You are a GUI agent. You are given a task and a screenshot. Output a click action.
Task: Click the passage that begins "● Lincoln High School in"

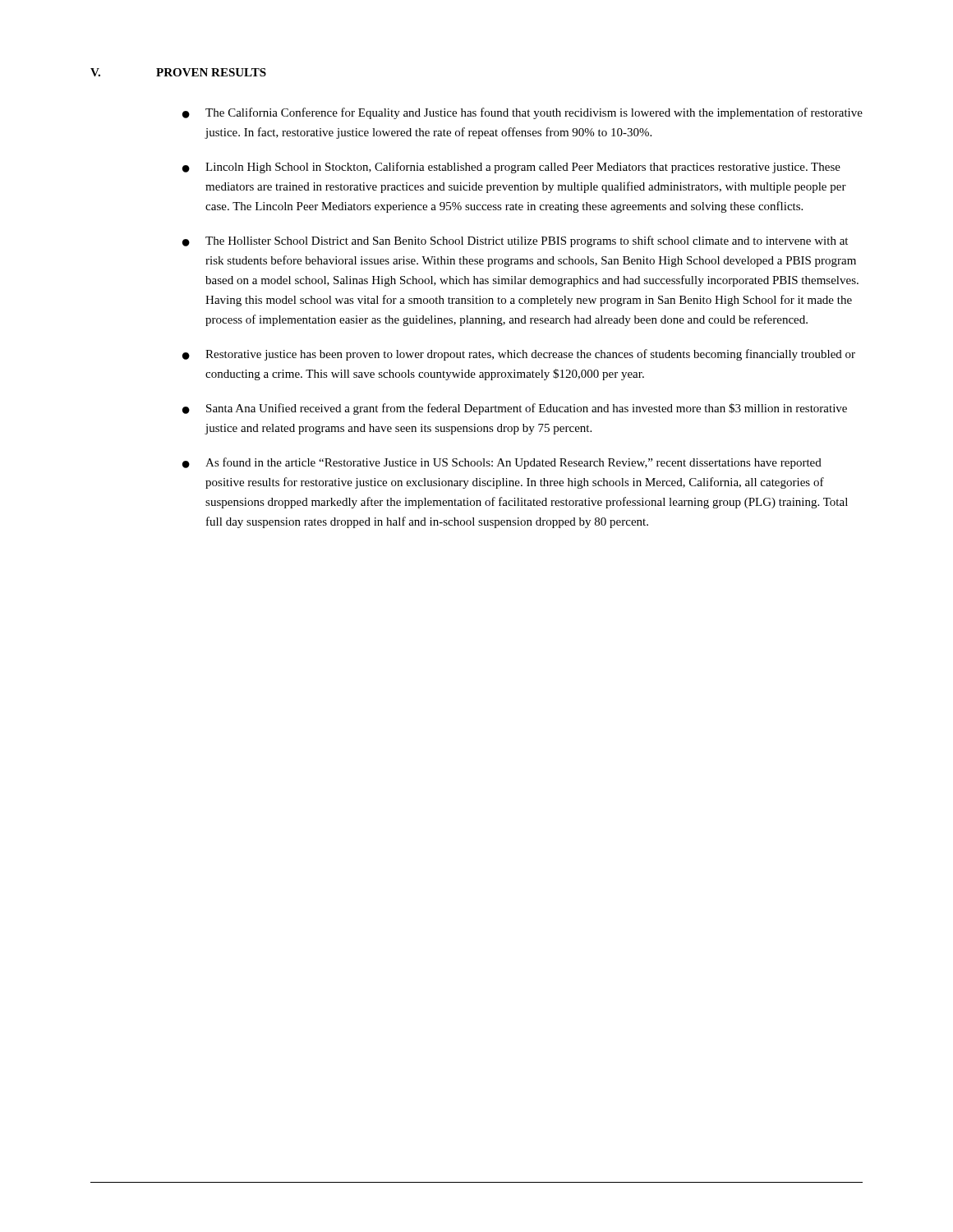(x=522, y=186)
